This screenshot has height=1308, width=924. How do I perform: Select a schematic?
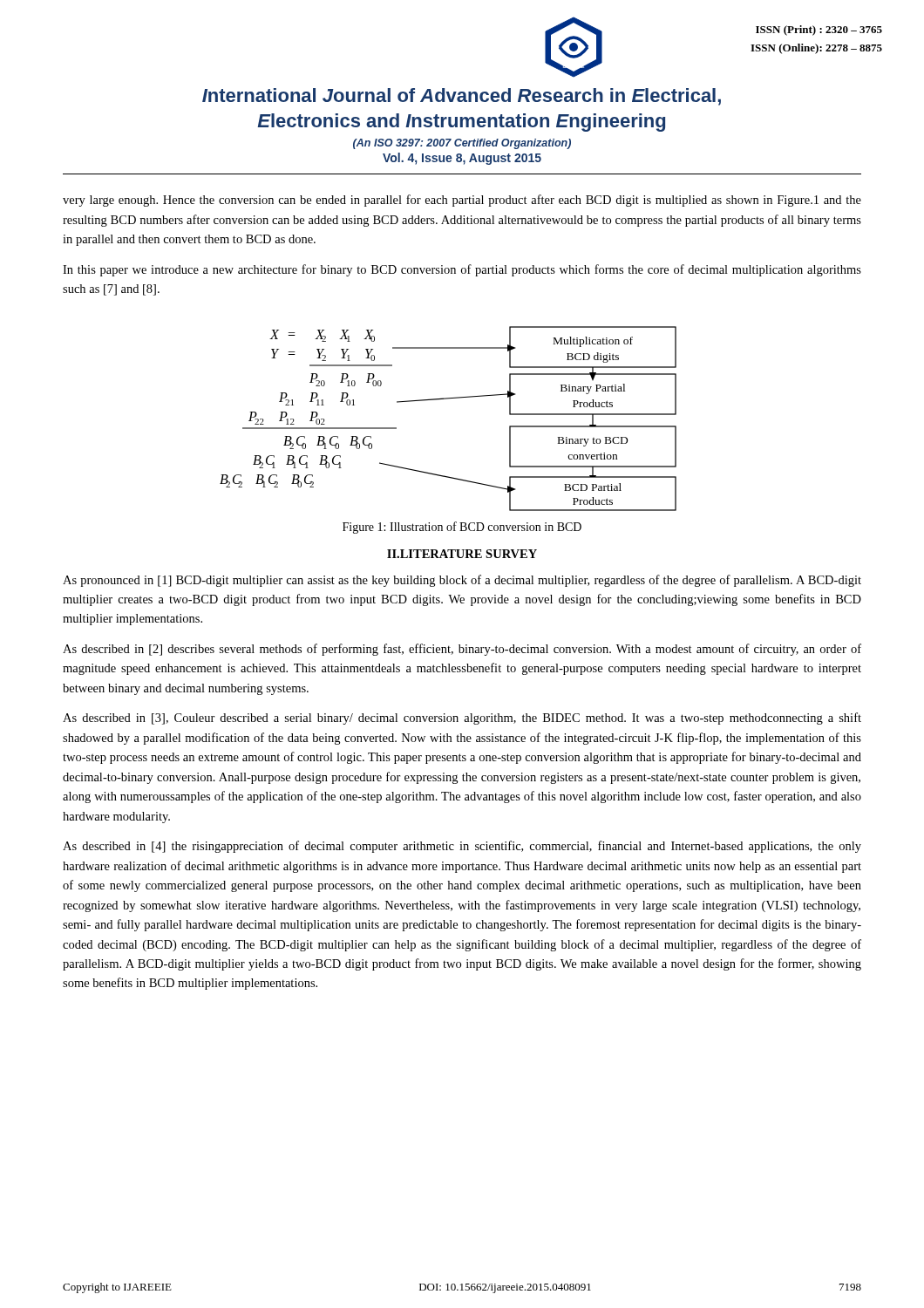[x=462, y=415]
